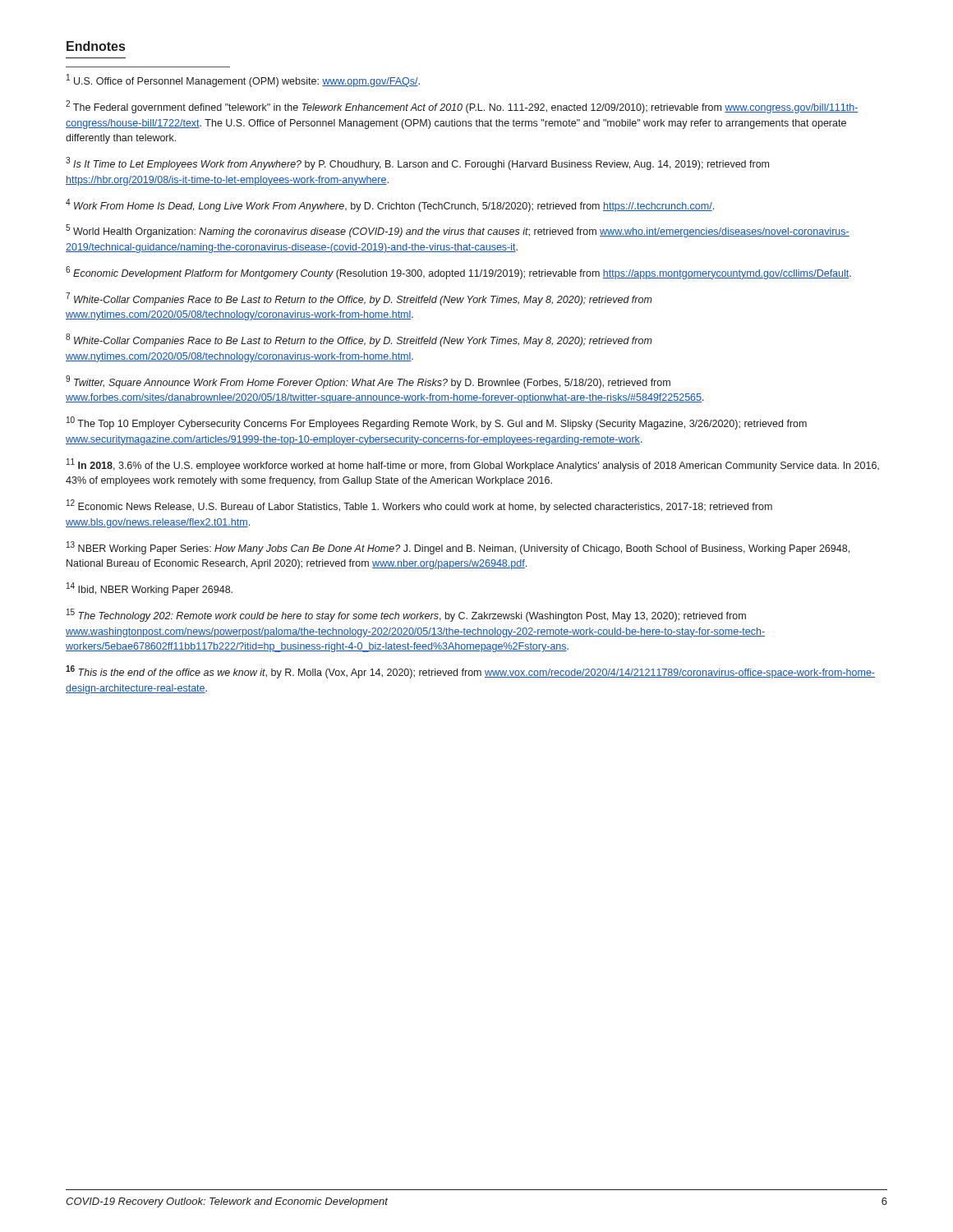Where is the passage that starts "15 The Technology"?

[x=415, y=630]
